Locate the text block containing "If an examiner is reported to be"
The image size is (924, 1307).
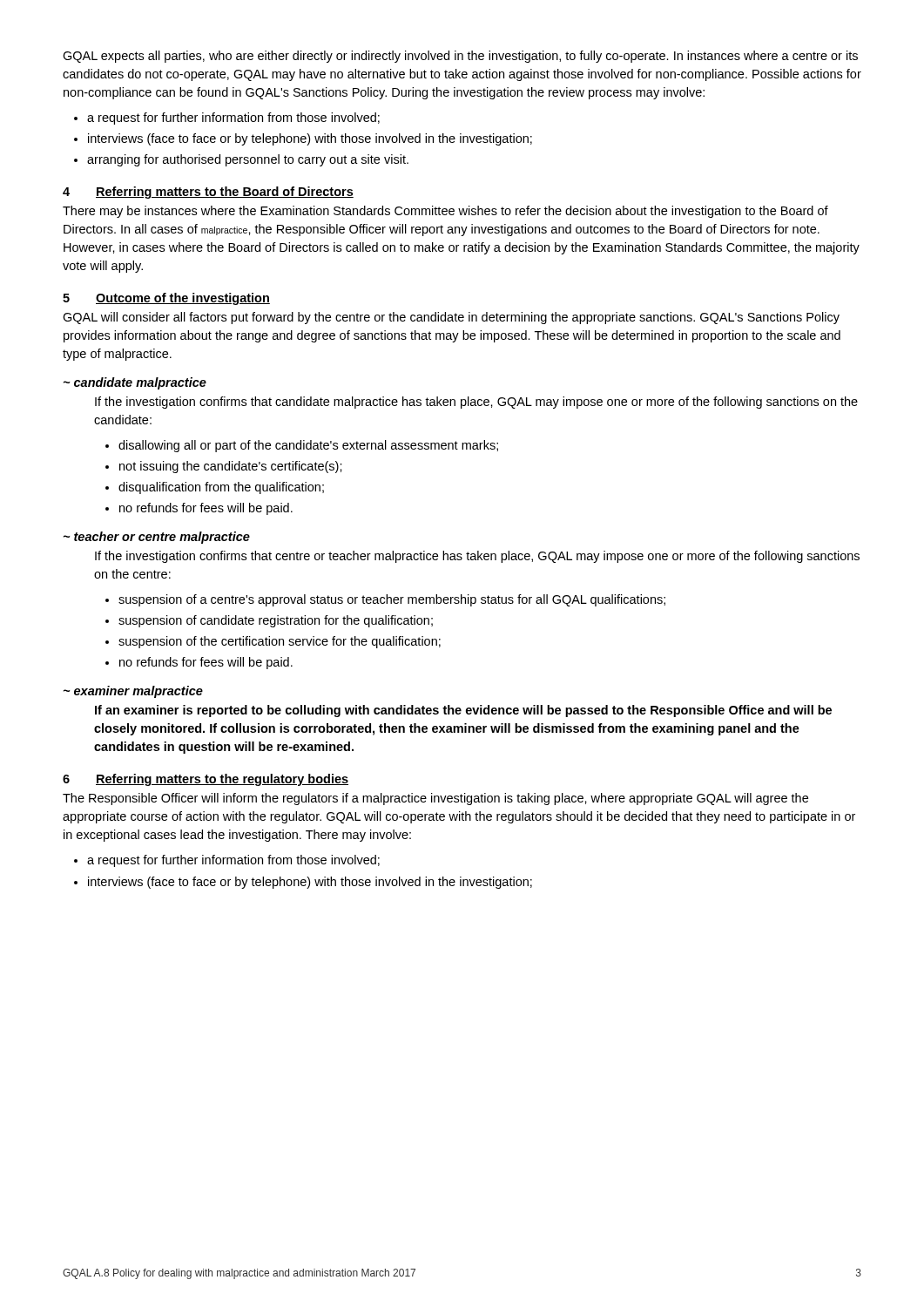tap(478, 729)
